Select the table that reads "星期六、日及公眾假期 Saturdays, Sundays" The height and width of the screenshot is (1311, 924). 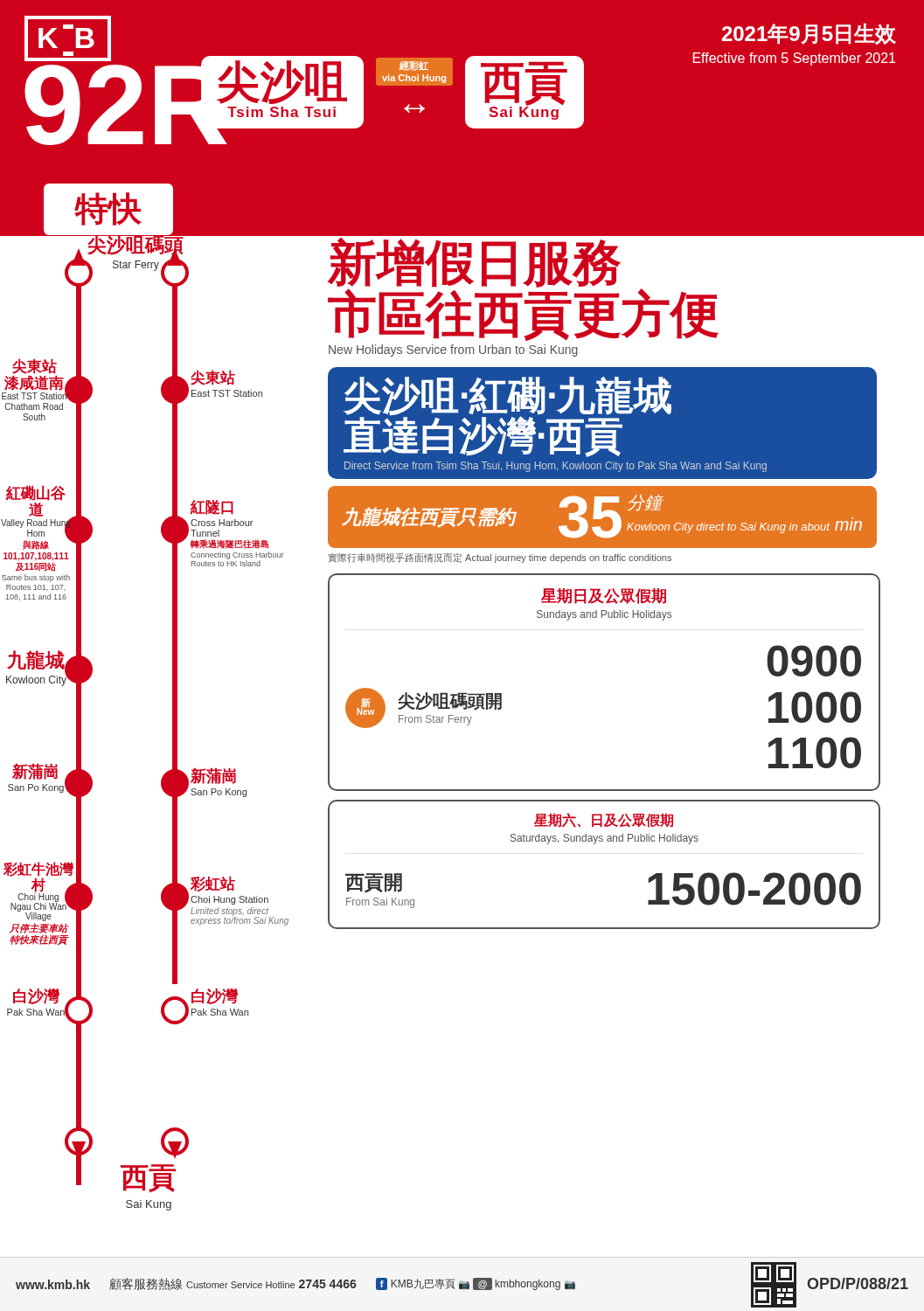(x=604, y=864)
